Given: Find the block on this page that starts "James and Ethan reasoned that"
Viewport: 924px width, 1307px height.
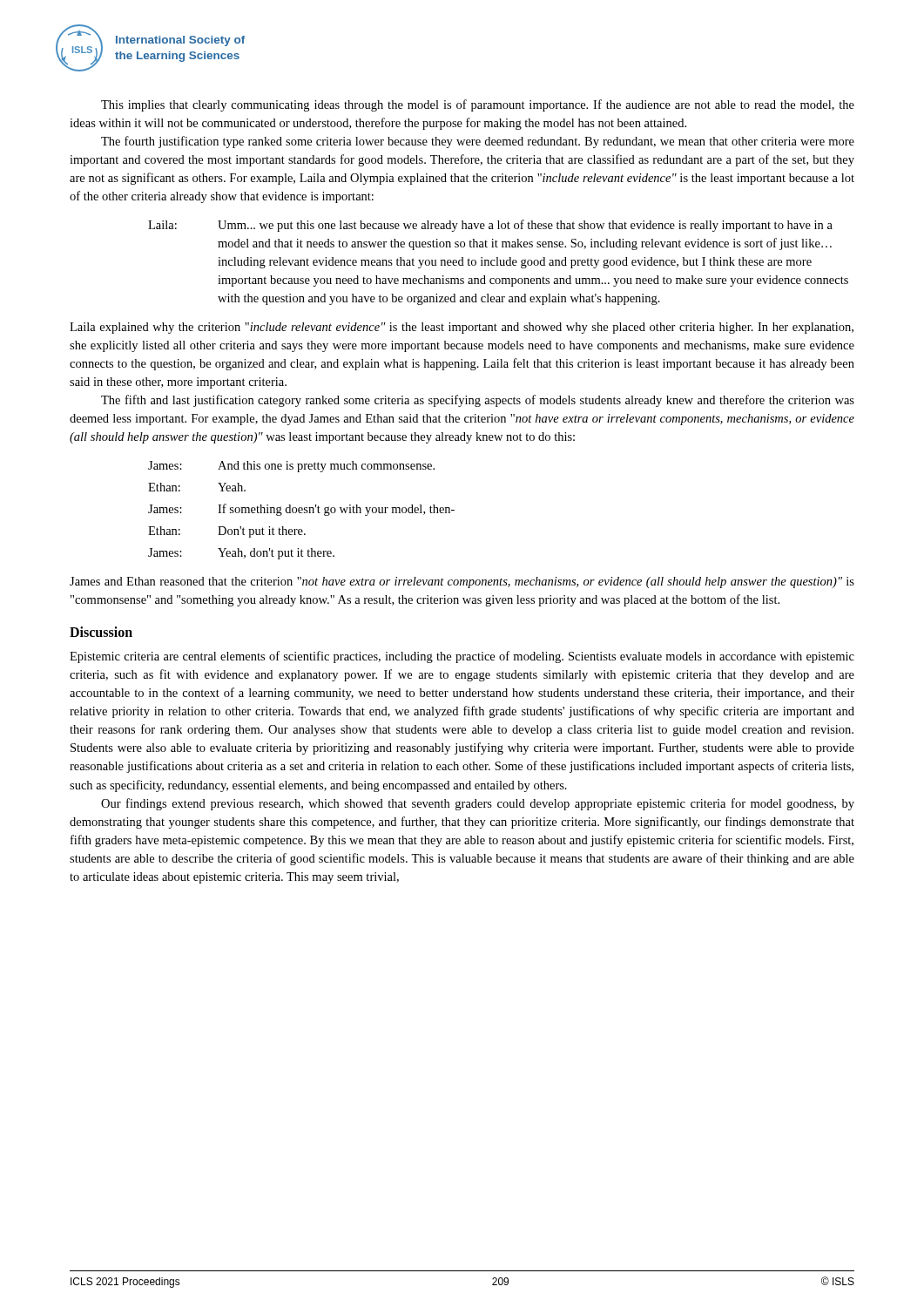Looking at the screenshot, I should tap(462, 591).
